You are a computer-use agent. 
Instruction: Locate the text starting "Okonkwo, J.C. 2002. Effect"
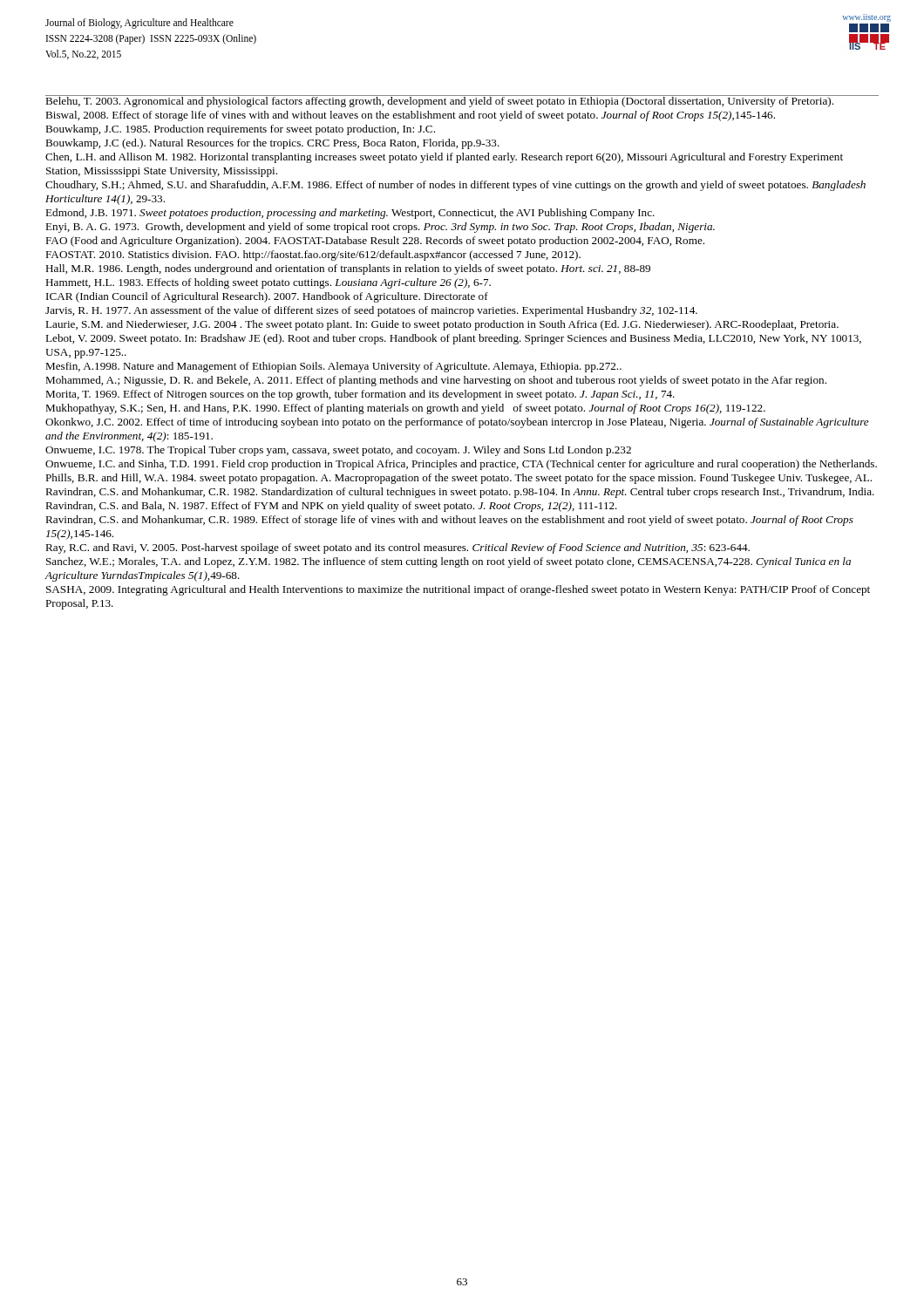point(462,429)
